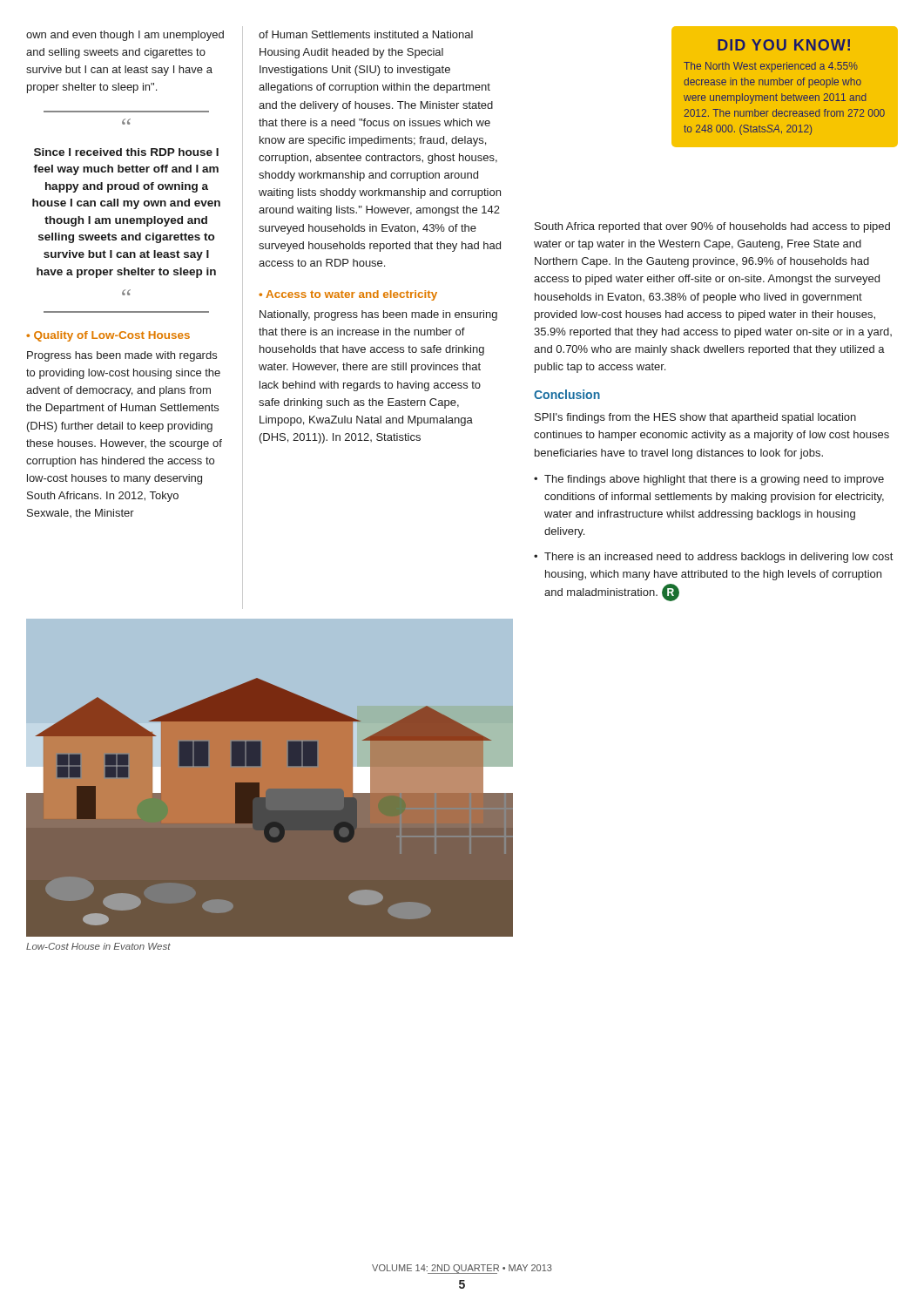Locate the infographic

pos(785,87)
